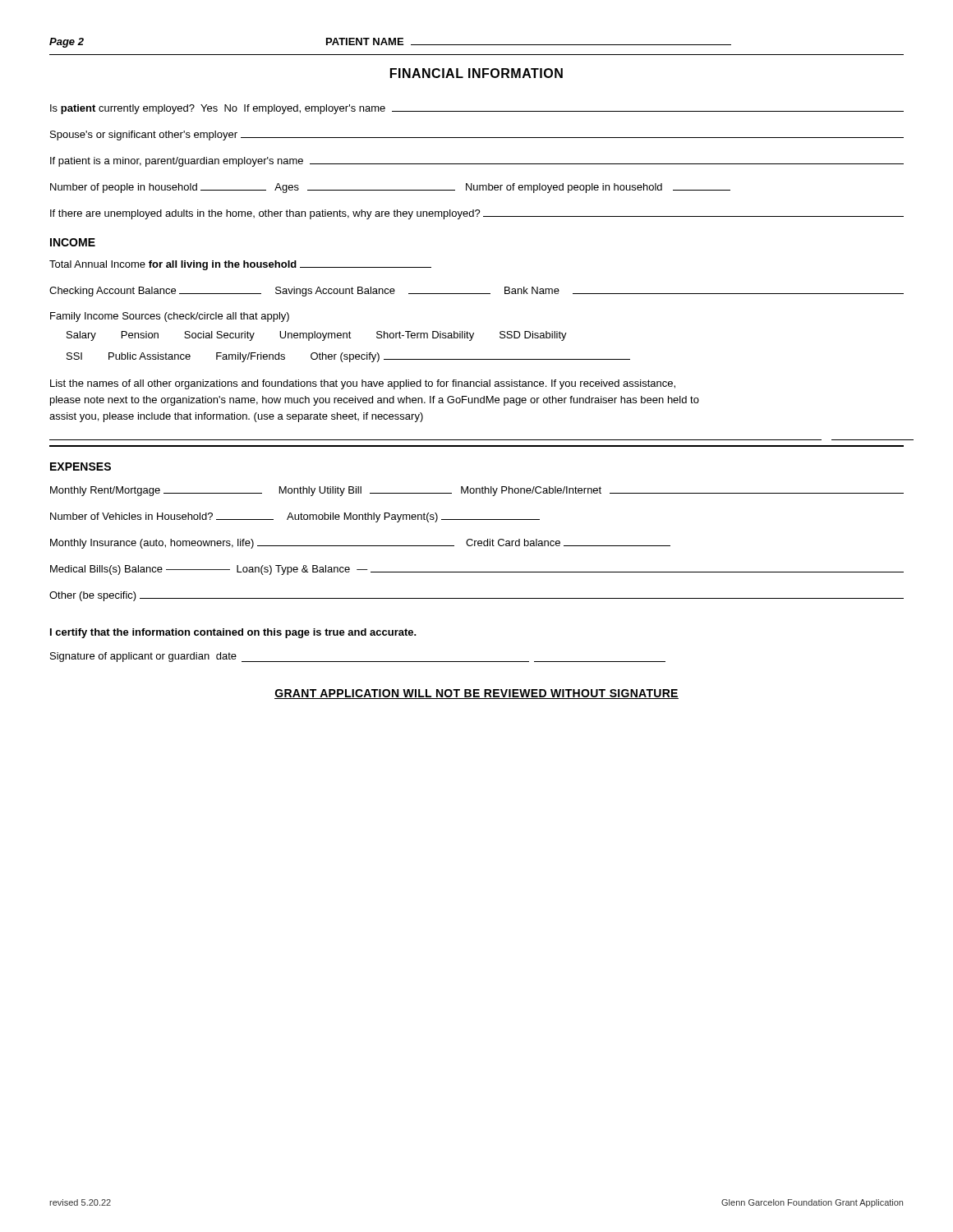Find the text starting "Number of people in household Ages"
This screenshot has height=1232, width=953.
390,186
